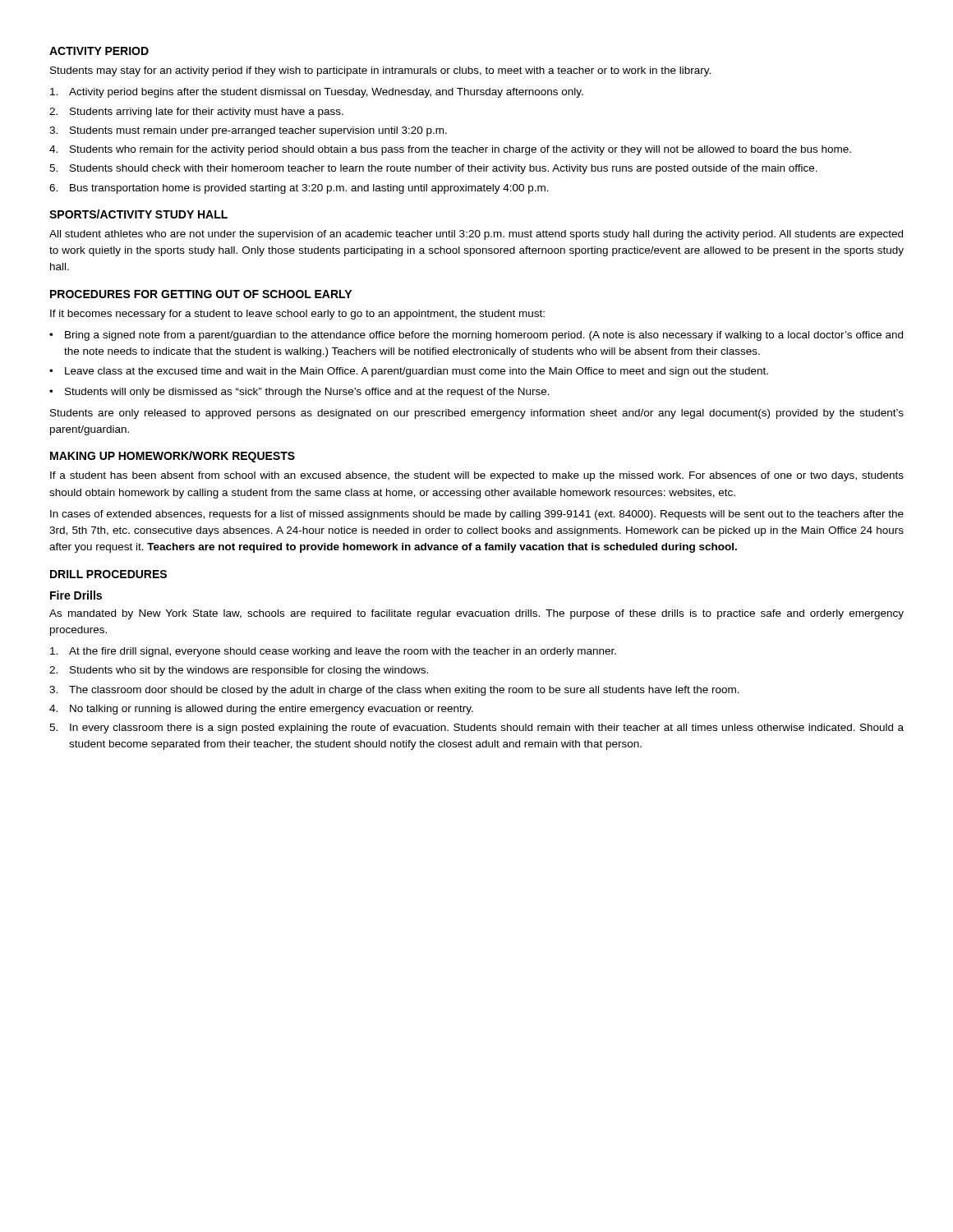Select the list item containing "4.Students who remain for the"

tap(476, 150)
